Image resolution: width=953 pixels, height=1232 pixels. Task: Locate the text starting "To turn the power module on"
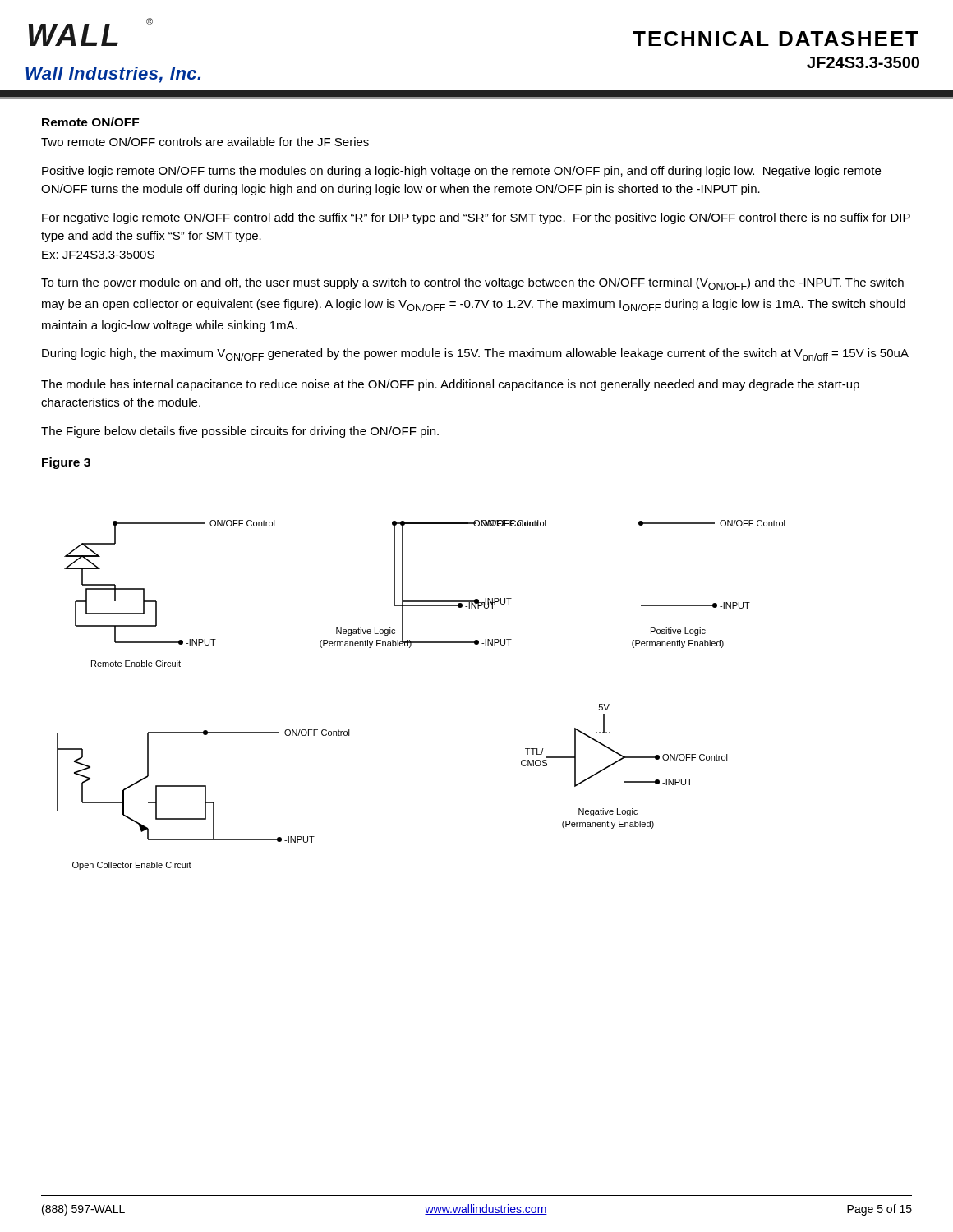[x=473, y=303]
